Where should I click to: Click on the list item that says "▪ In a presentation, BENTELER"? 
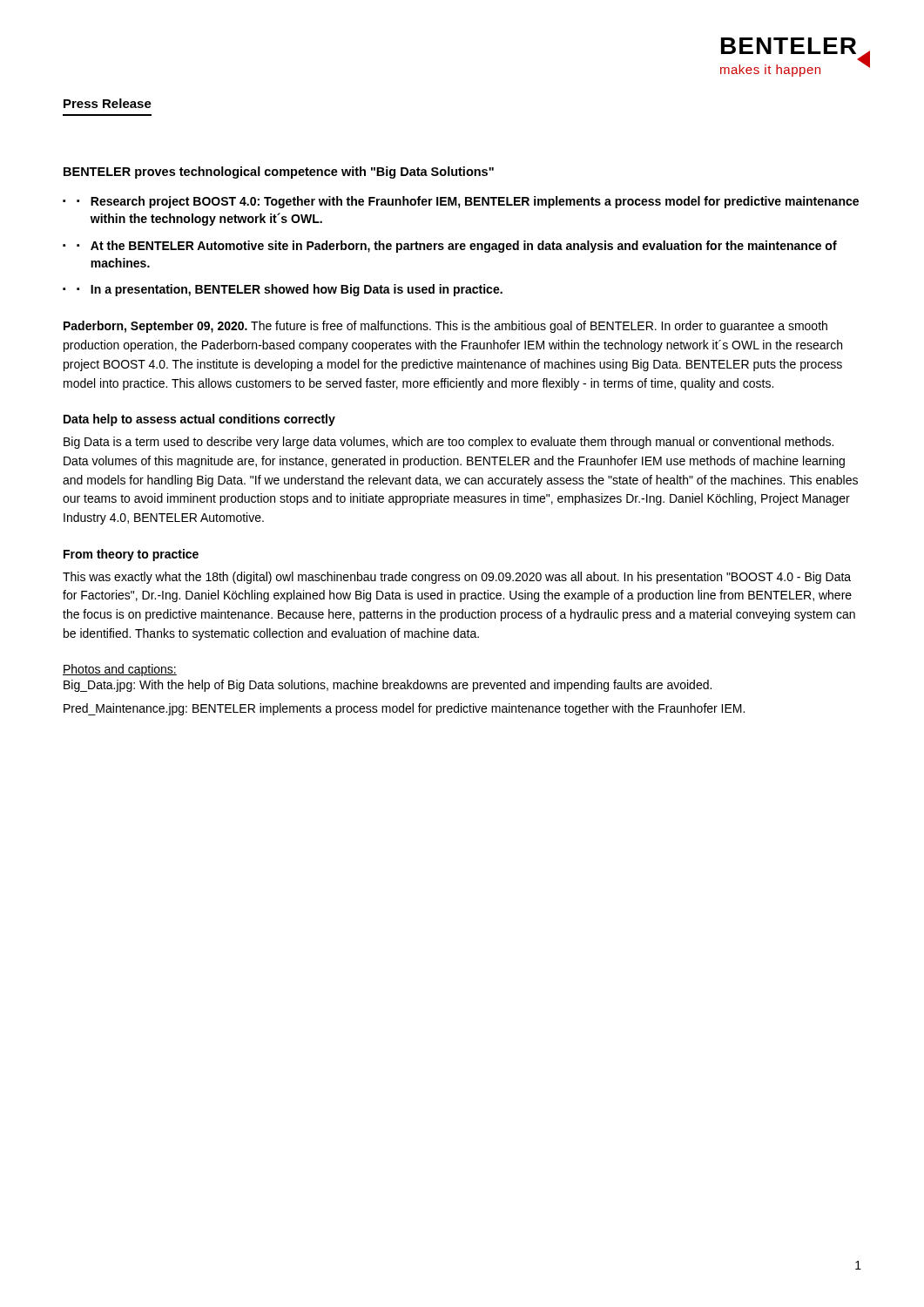290,290
